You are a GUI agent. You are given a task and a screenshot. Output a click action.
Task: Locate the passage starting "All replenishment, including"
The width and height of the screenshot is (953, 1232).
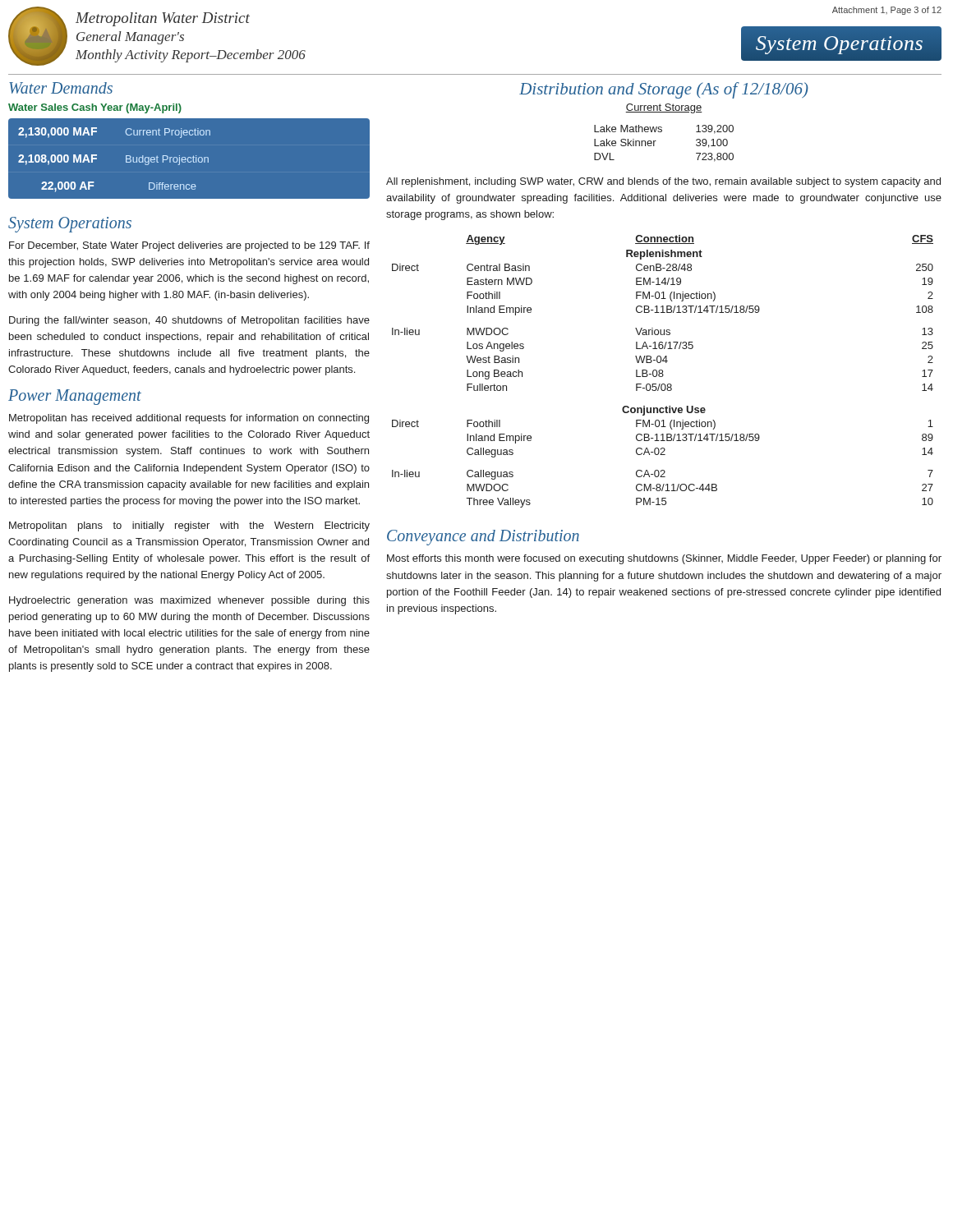(664, 198)
